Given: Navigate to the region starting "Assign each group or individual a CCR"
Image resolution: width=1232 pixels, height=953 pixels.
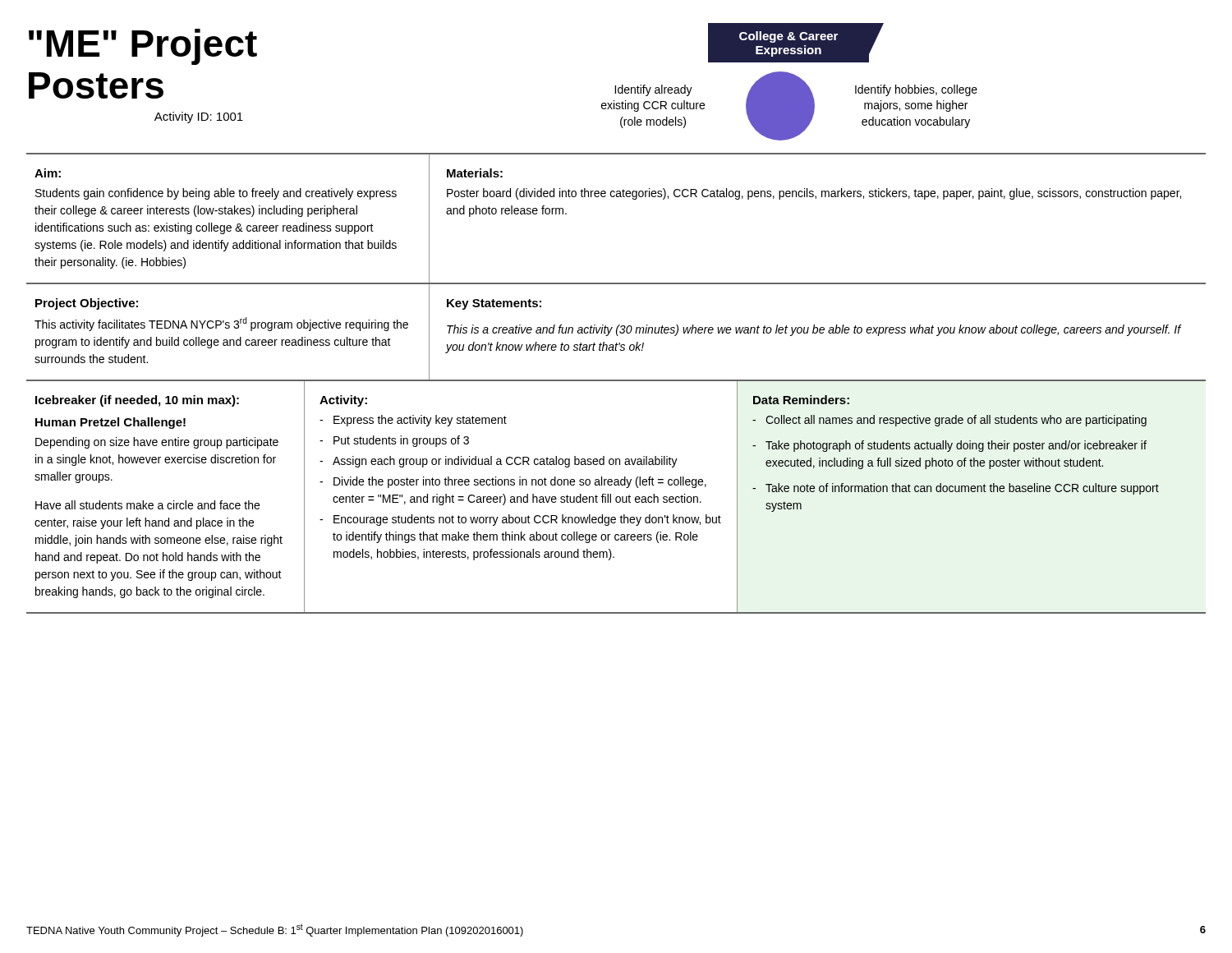Looking at the screenshot, I should [x=505, y=461].
